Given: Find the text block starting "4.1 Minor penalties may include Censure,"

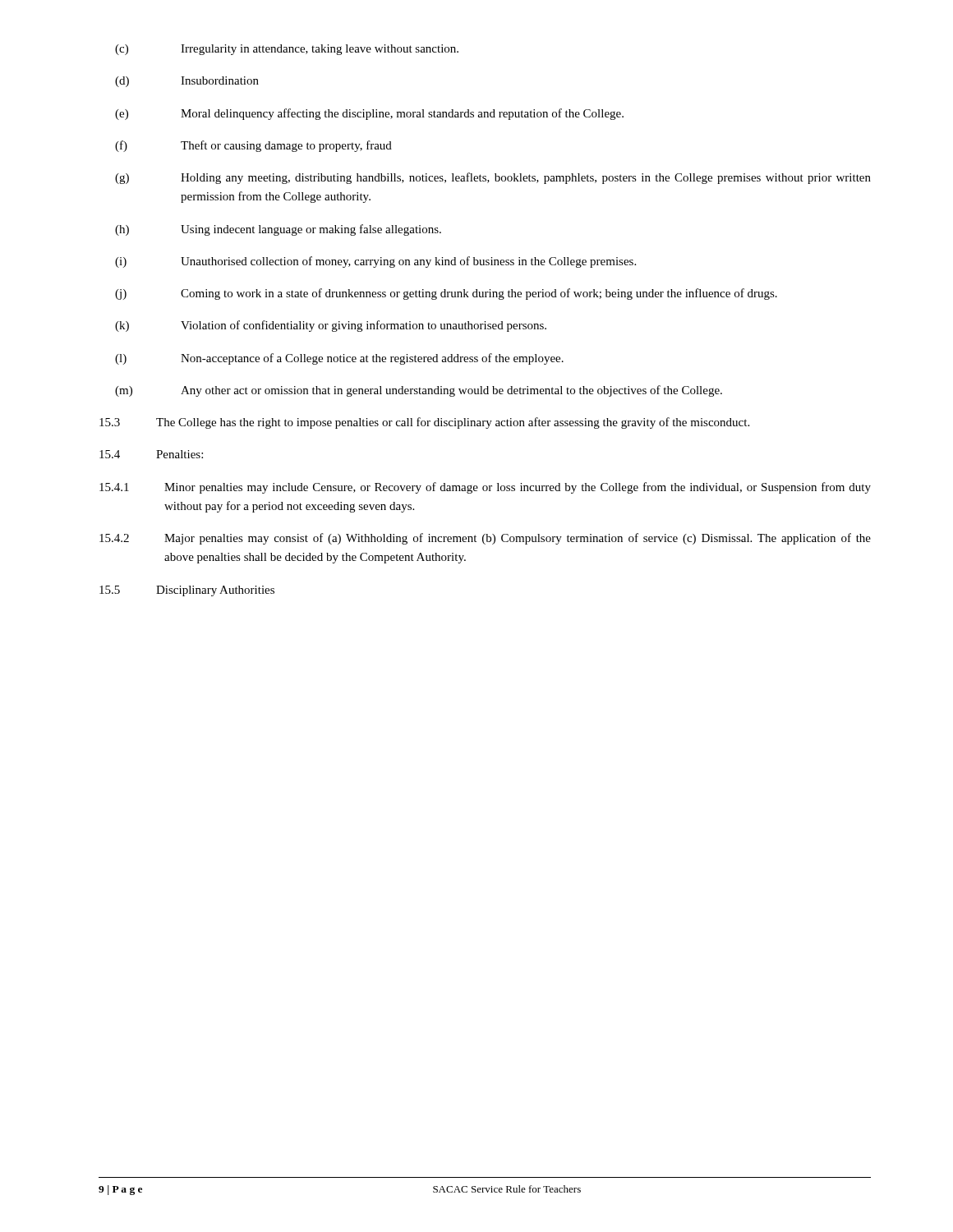Looking at the screenshot, I should (485, 497).
